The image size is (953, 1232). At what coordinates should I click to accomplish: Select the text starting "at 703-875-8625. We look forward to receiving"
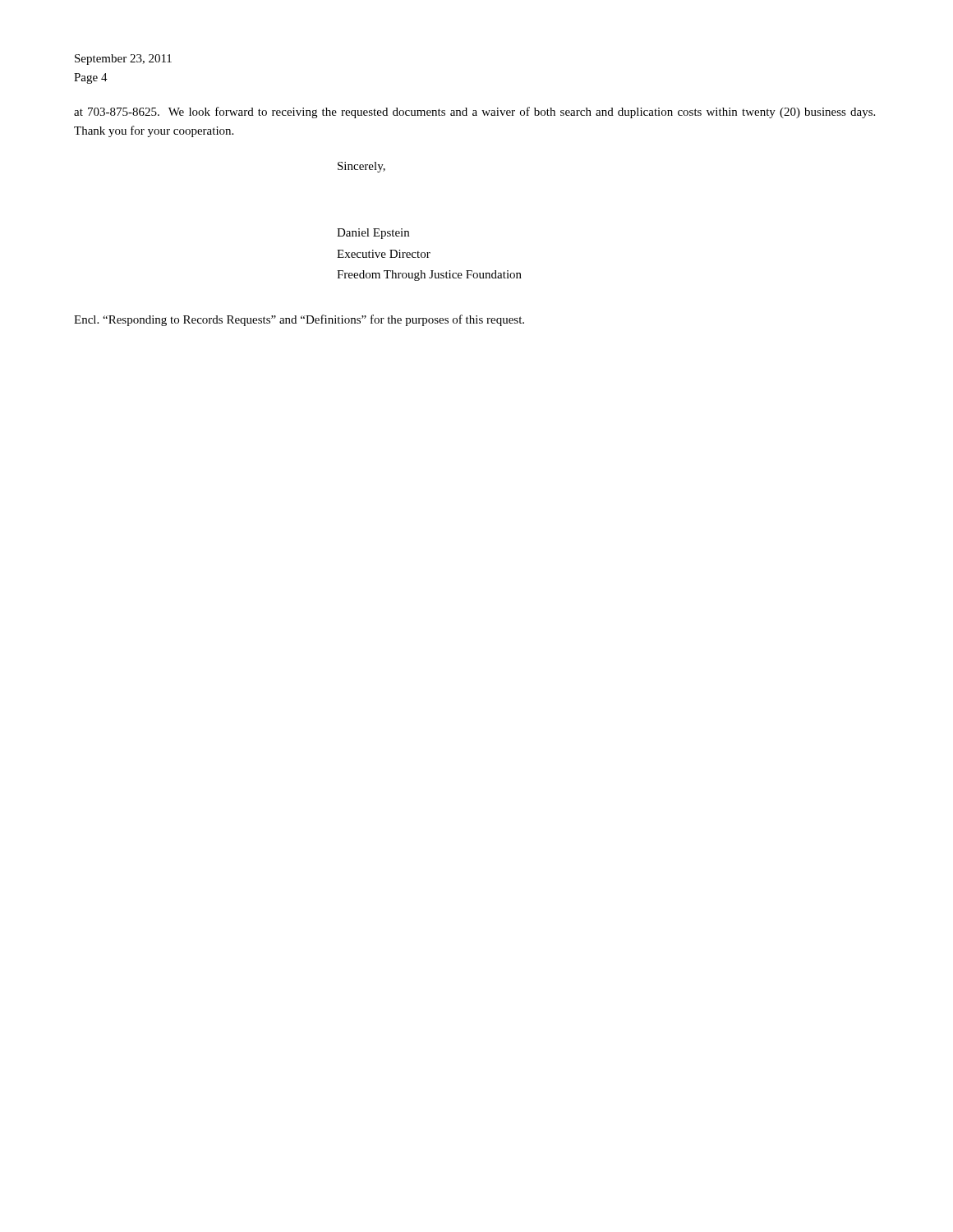point(476,121)
